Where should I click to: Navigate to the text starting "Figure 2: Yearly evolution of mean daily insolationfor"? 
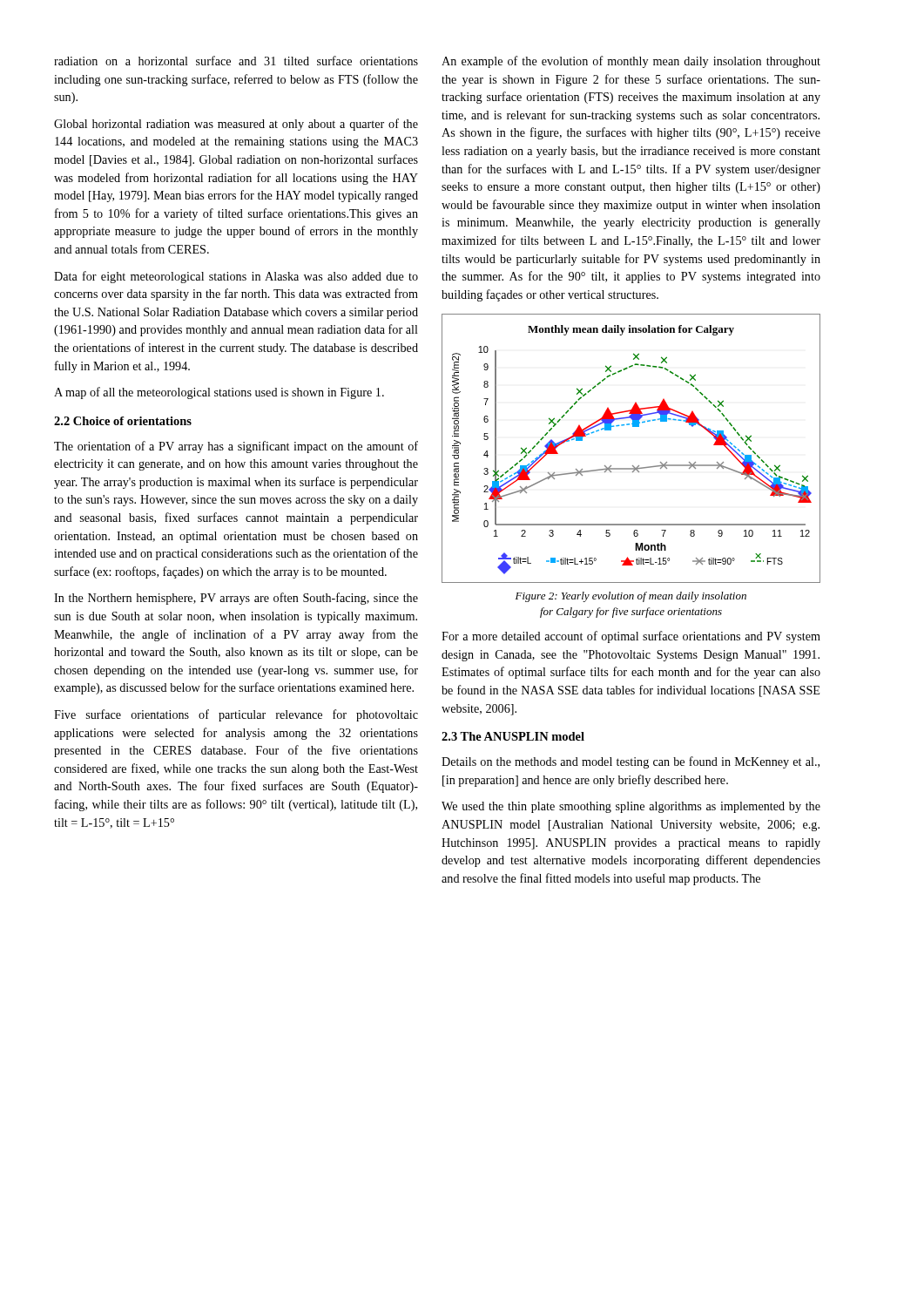(x=631, y=604)
